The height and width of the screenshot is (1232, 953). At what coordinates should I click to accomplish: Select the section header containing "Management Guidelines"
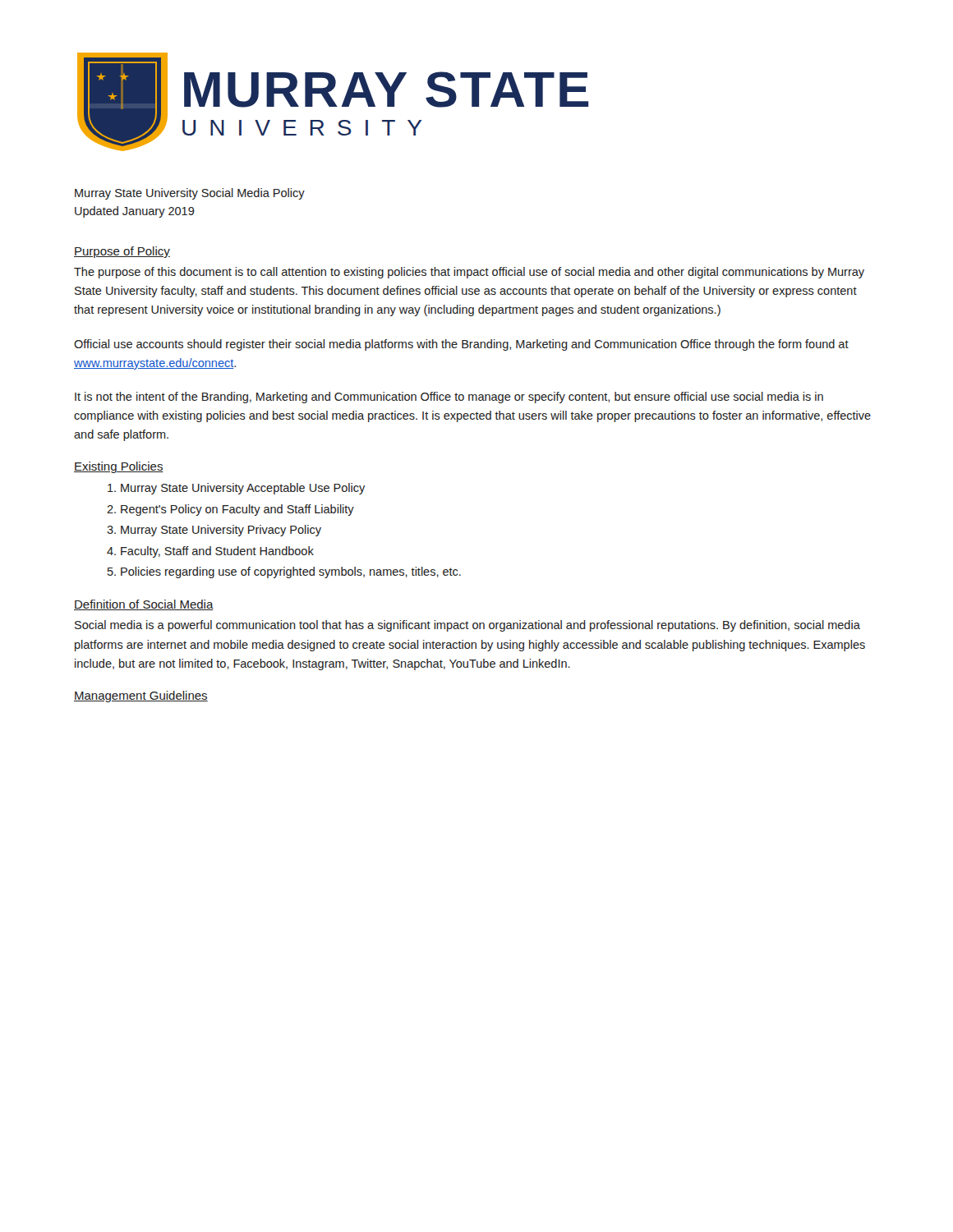[x=141, y=695]
